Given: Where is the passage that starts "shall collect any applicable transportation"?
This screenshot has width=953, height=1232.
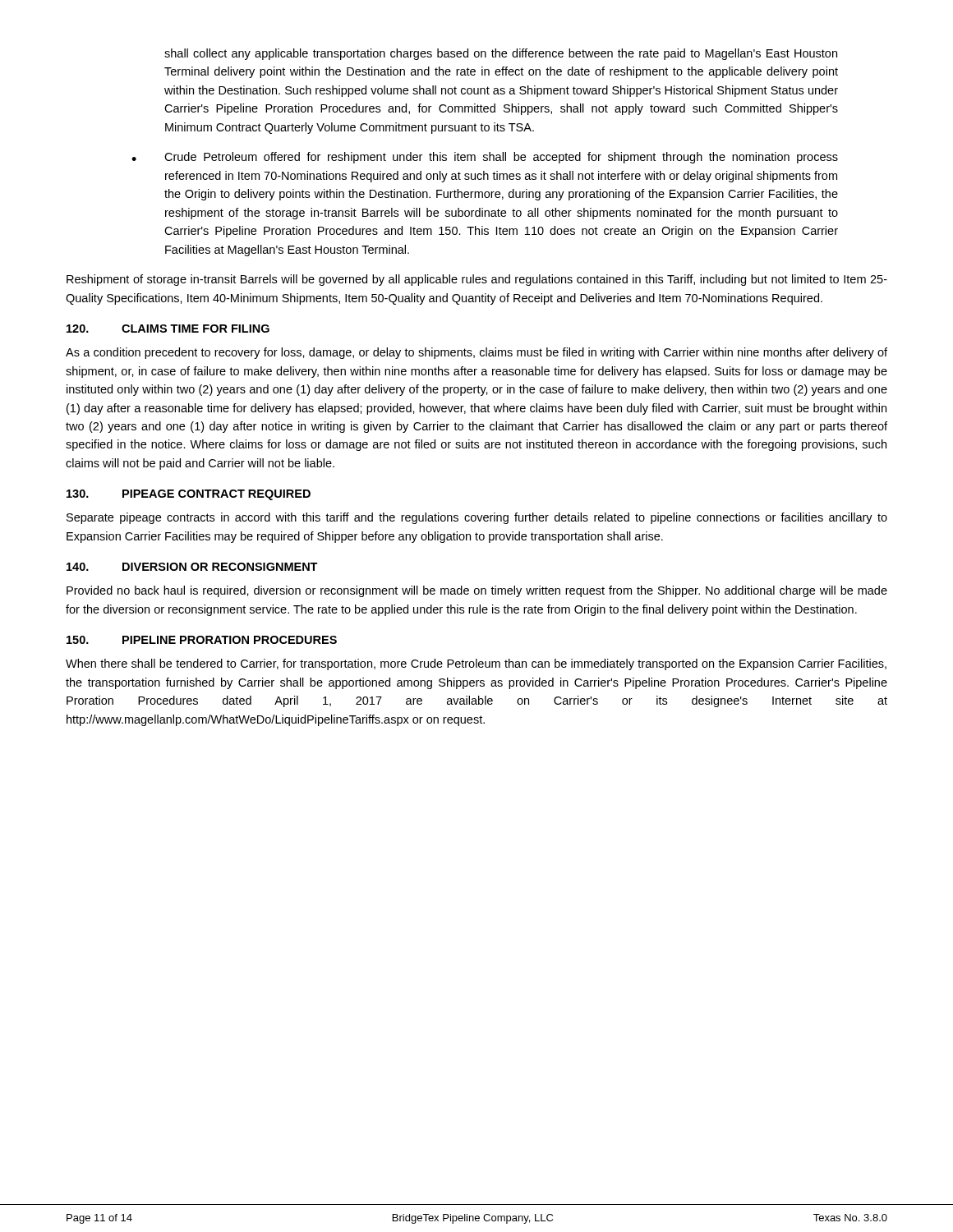Looking at the screenshot, I should point(501,90).
